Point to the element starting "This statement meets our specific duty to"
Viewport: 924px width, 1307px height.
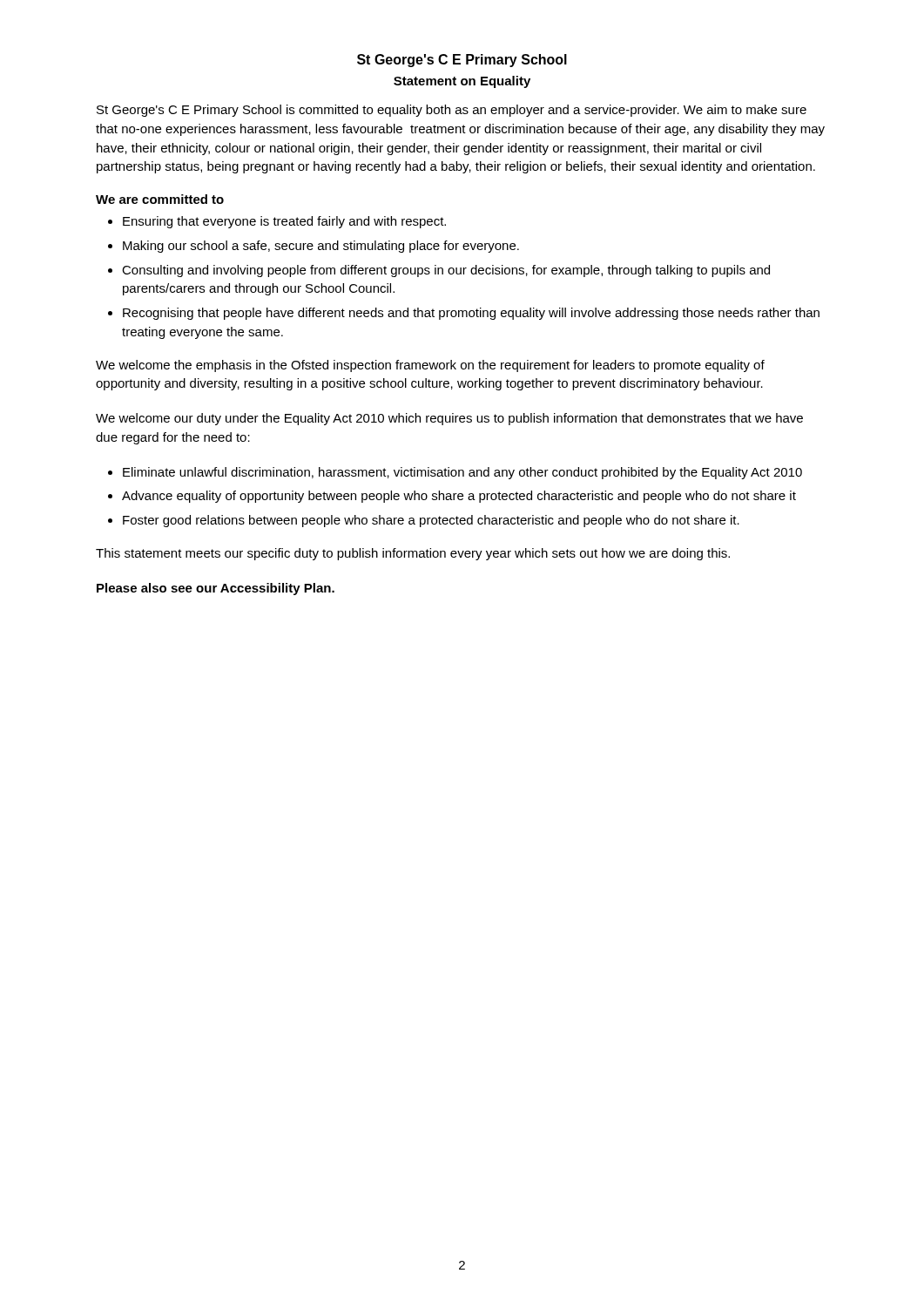point(413,553)
